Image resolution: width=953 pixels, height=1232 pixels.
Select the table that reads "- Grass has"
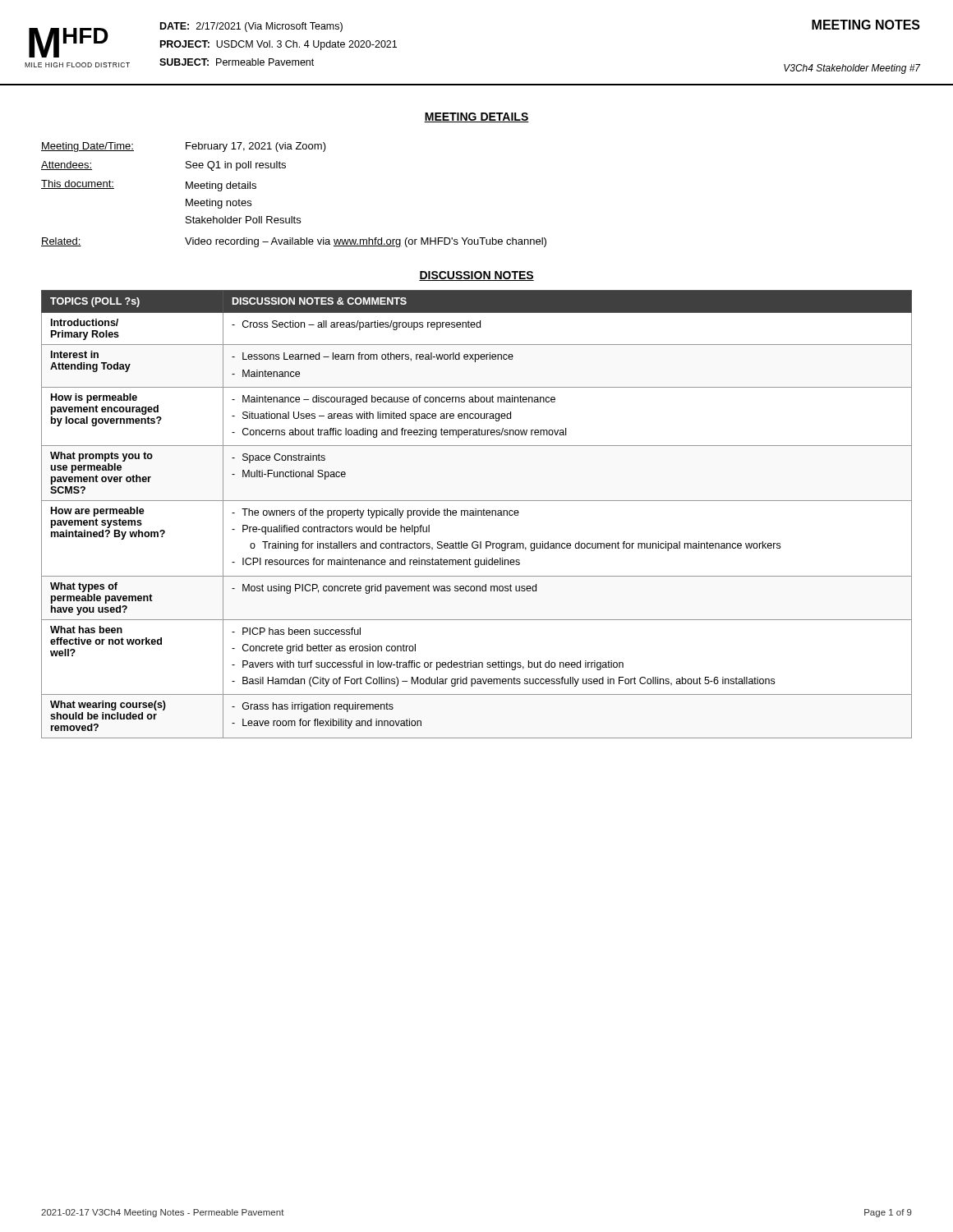[x=476, y=514]
